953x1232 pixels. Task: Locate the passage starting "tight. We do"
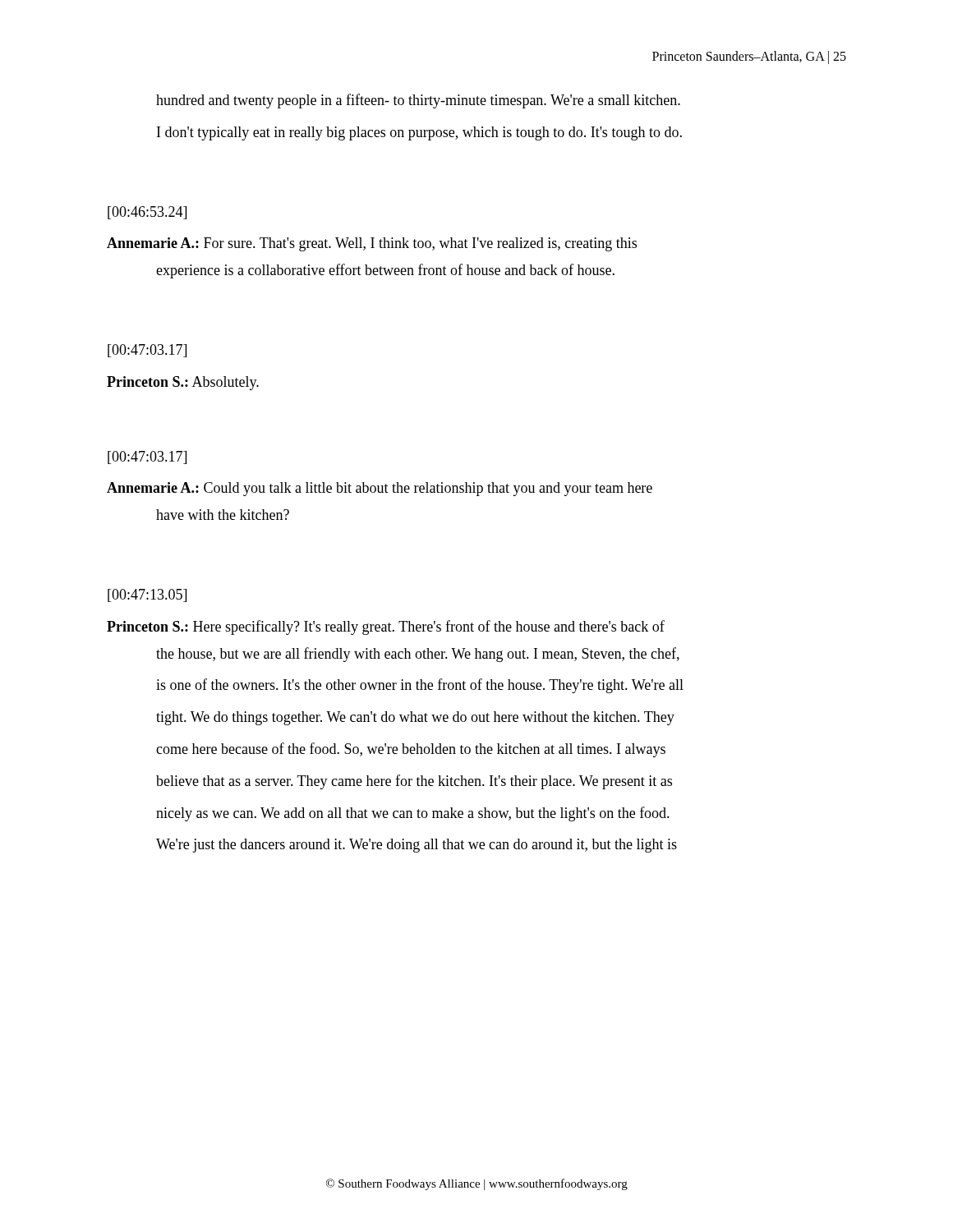click(415, 717)
